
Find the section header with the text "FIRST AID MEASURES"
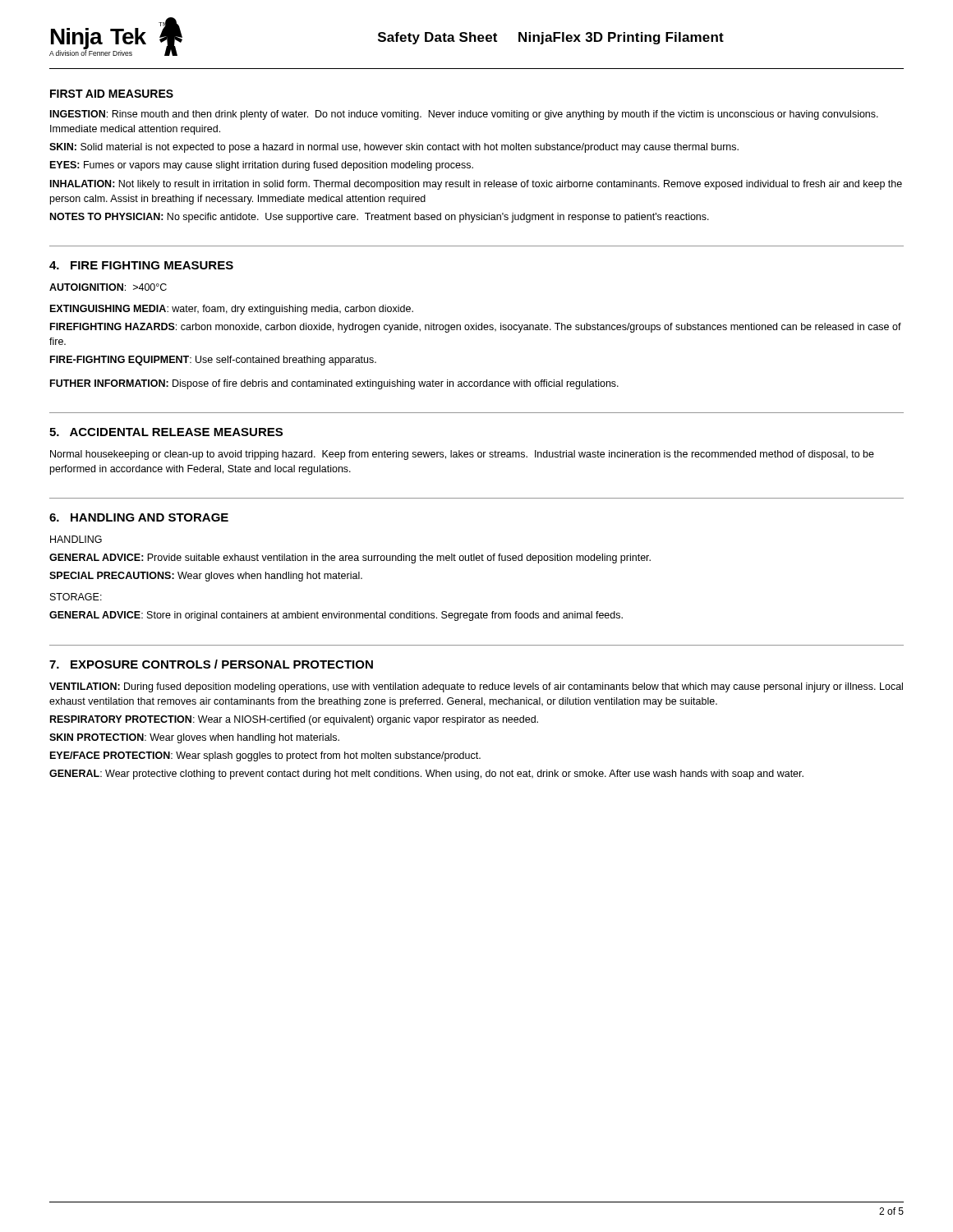[x=111, y=94]
